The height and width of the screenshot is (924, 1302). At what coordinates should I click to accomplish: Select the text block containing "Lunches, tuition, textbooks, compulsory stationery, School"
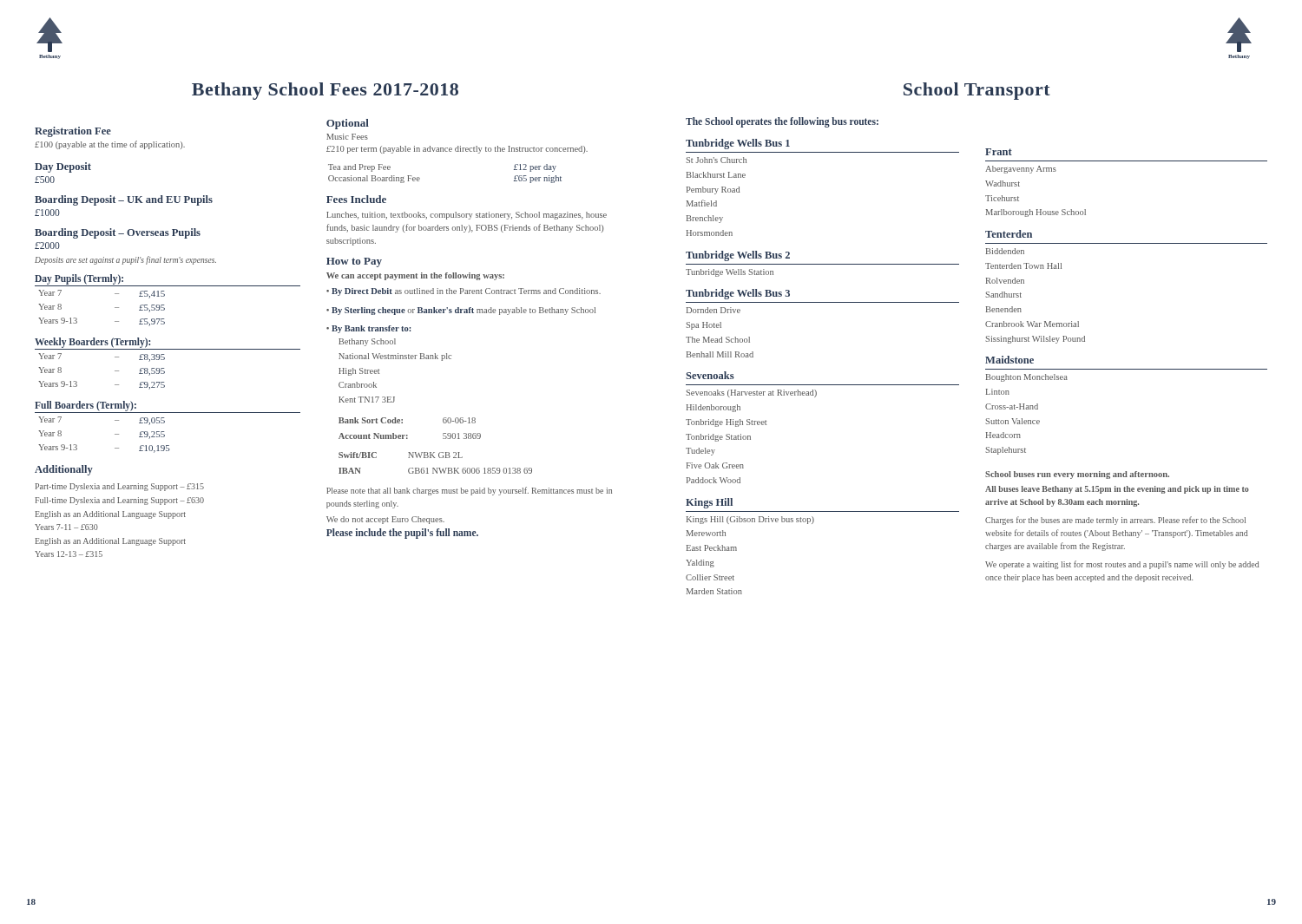point(467,228)
